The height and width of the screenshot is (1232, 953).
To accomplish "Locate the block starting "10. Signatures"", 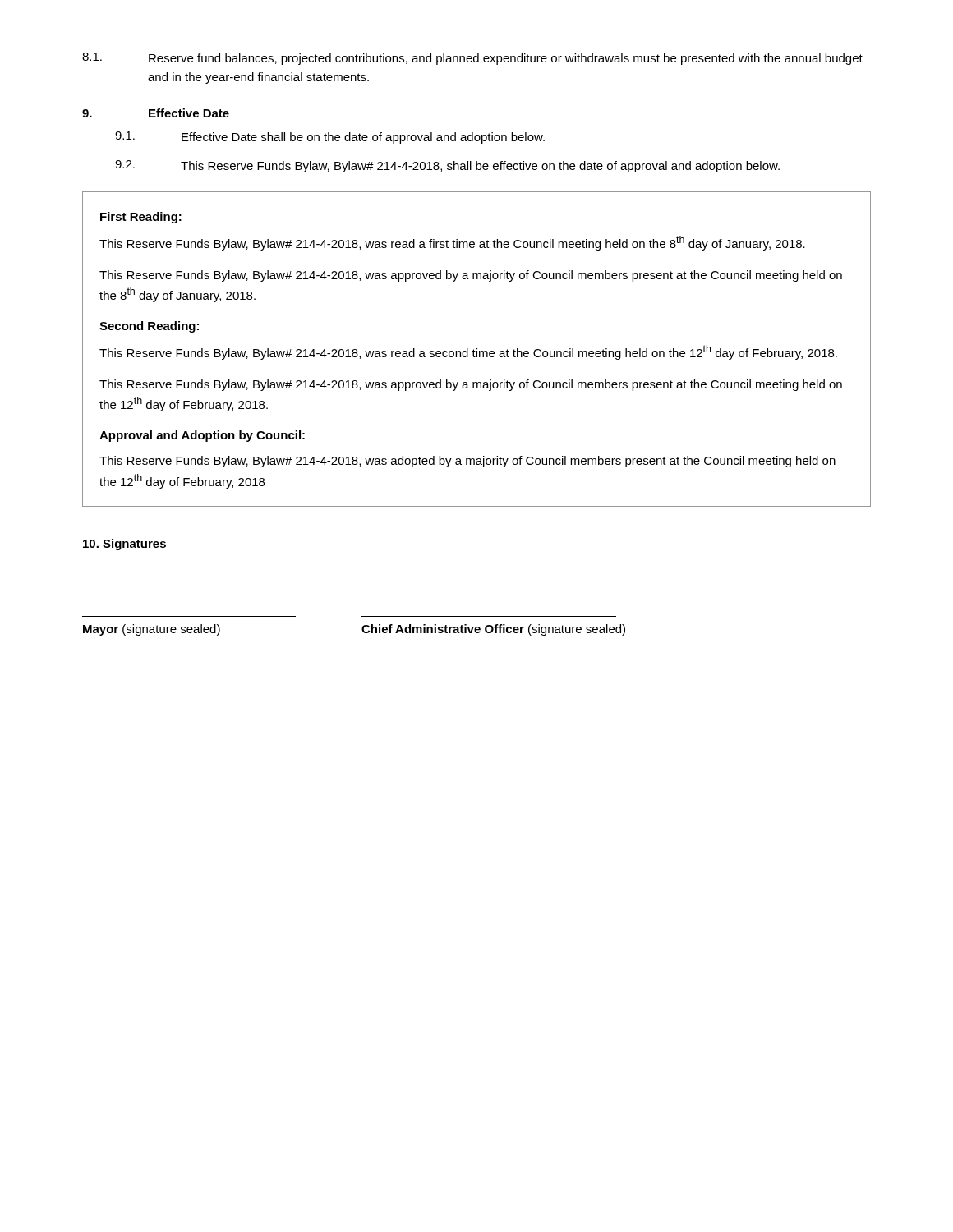I will (124, 543).
